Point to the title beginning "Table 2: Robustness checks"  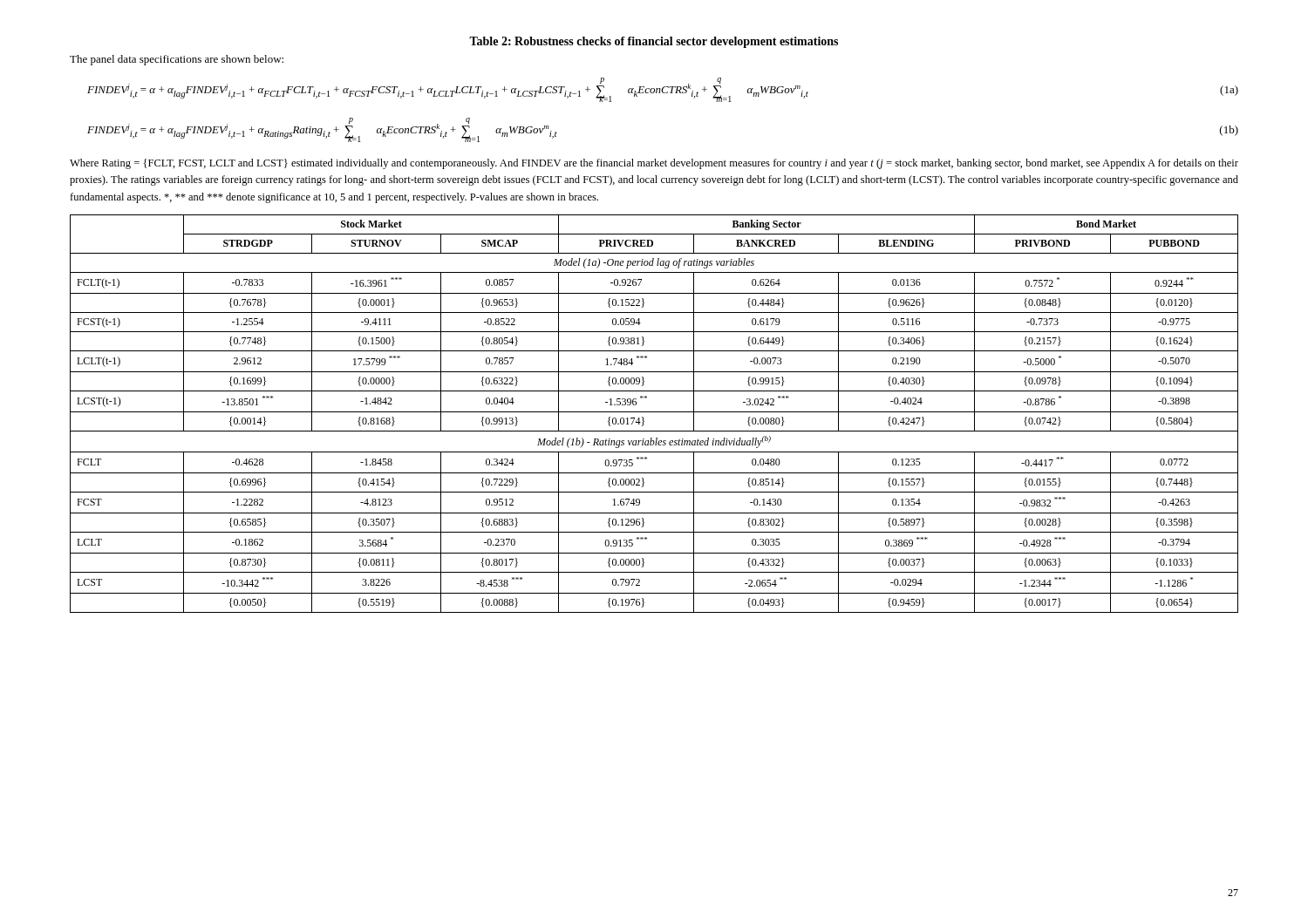[654, 41]
